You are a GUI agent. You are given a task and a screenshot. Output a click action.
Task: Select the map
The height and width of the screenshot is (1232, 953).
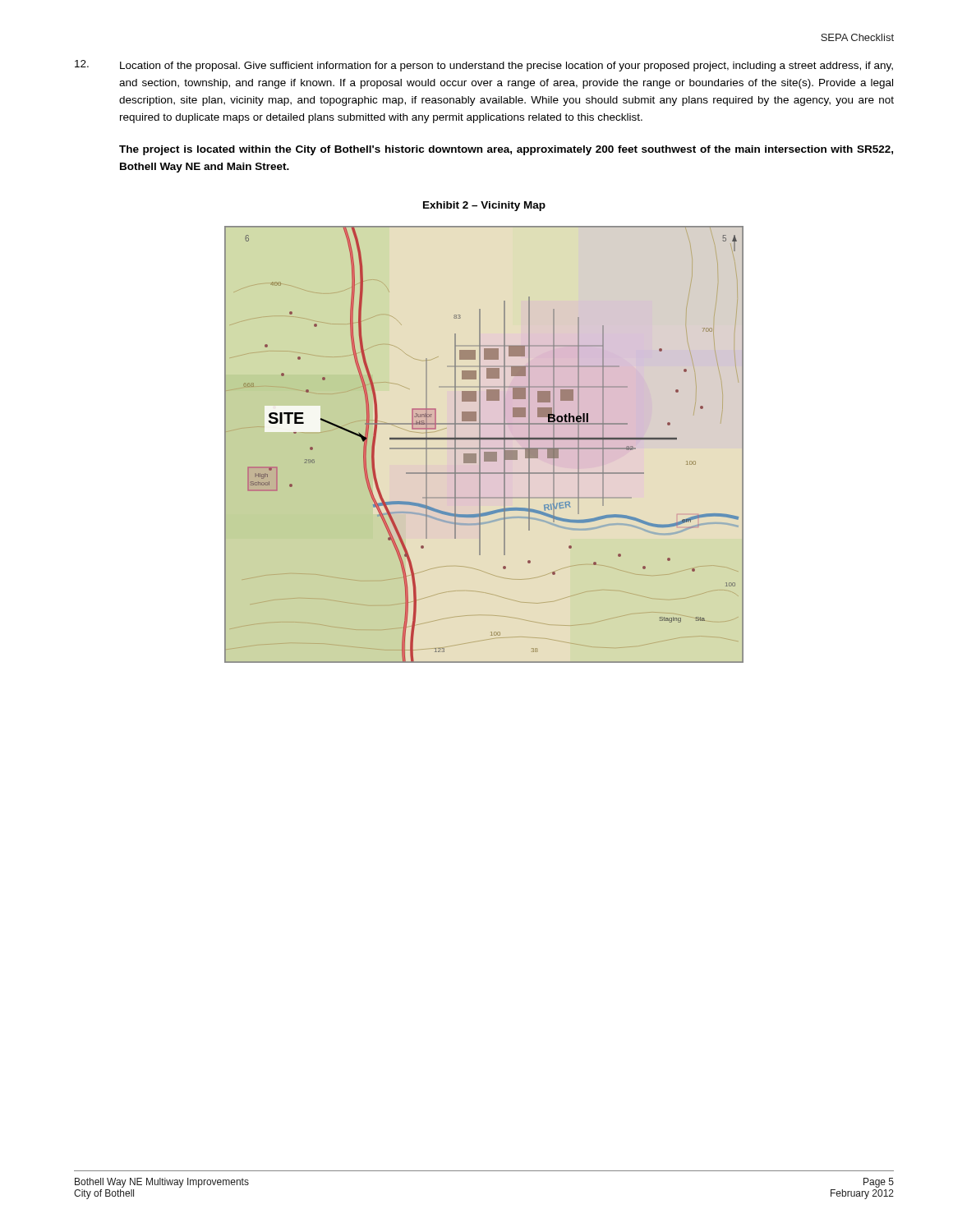[484, 445]
